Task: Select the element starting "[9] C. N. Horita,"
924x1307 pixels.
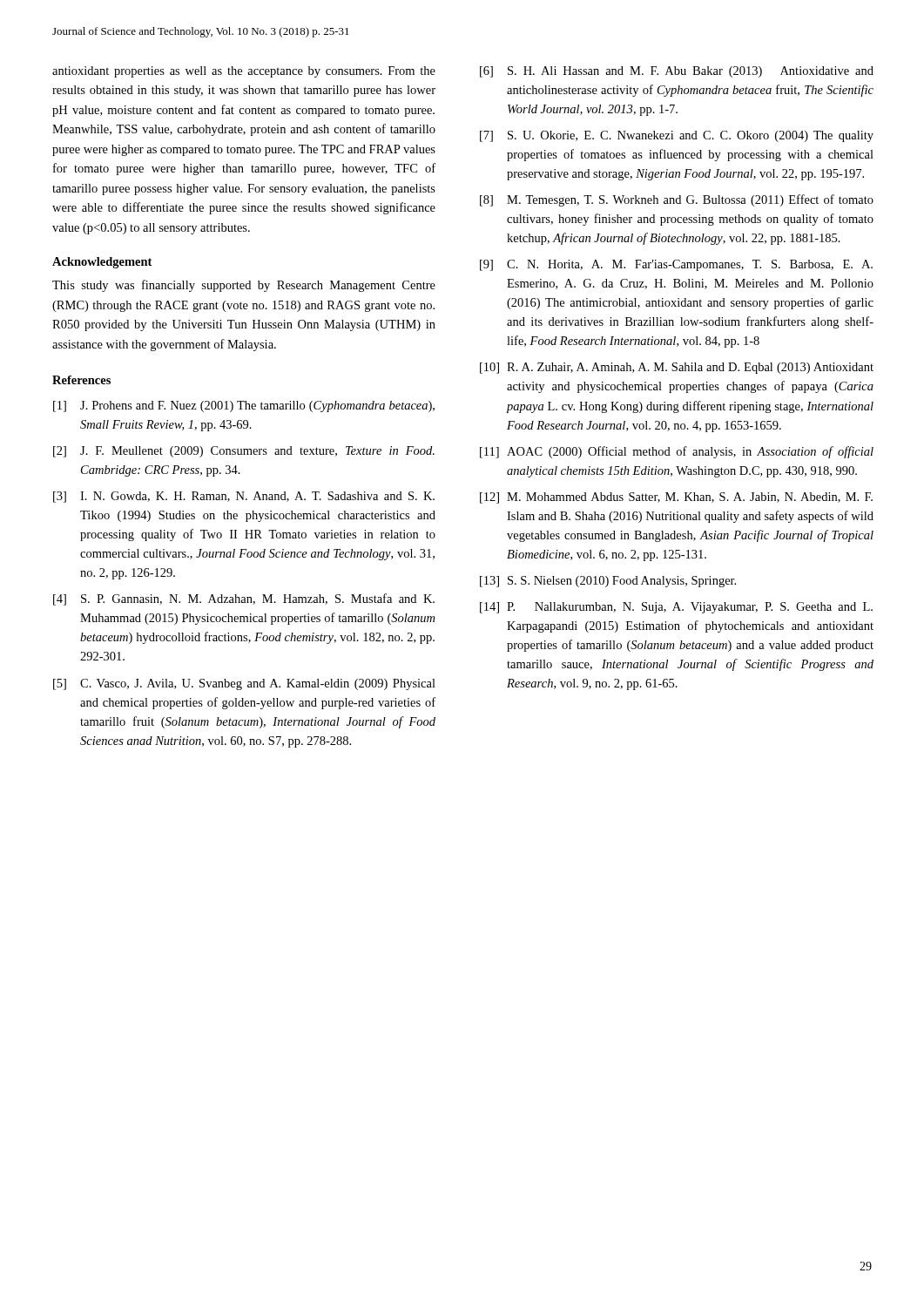Action: point(676,303)
